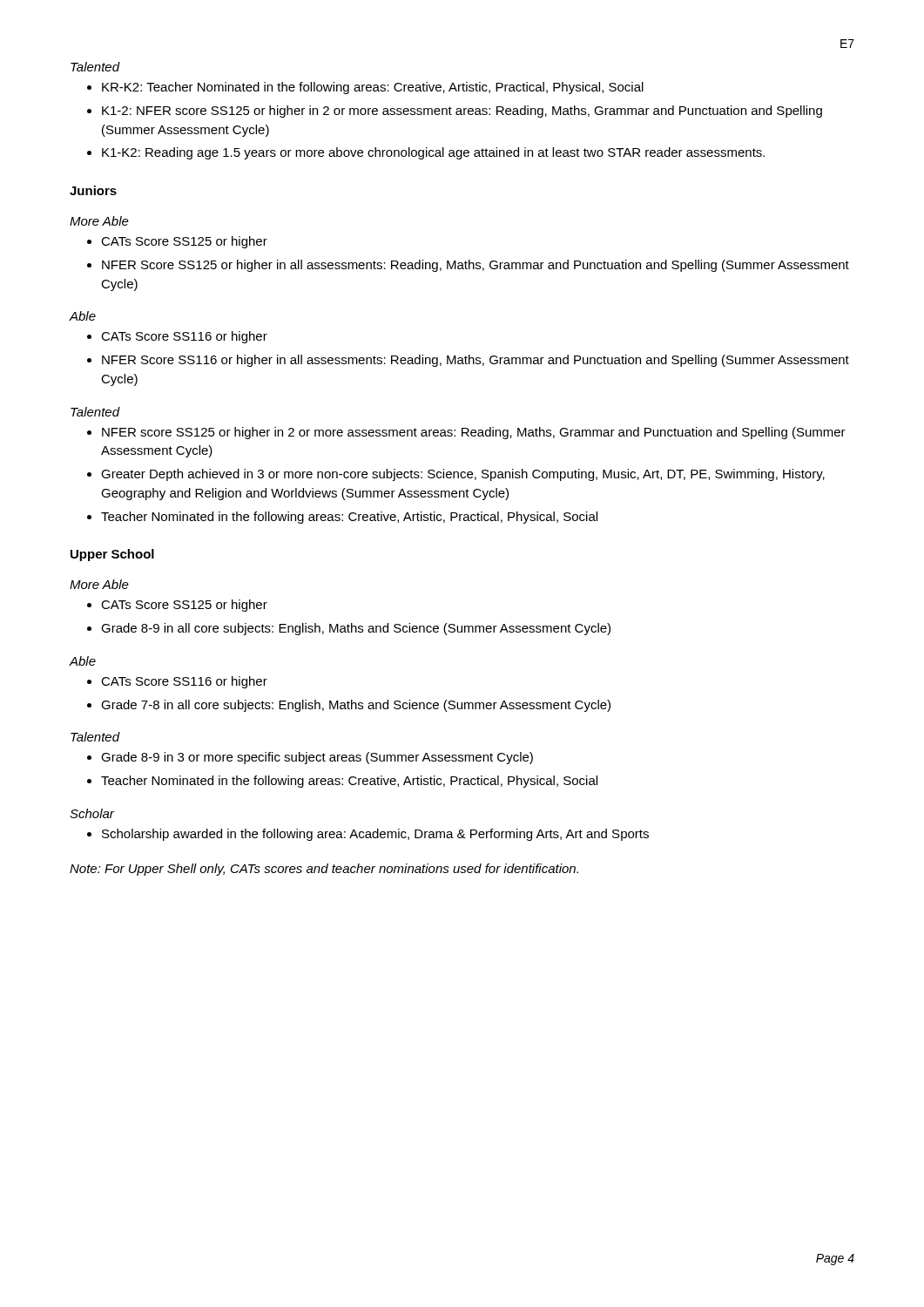The image size is (924, 1307).
Task: Find the section header that reads "Upper School"
Action: [112, 554]
